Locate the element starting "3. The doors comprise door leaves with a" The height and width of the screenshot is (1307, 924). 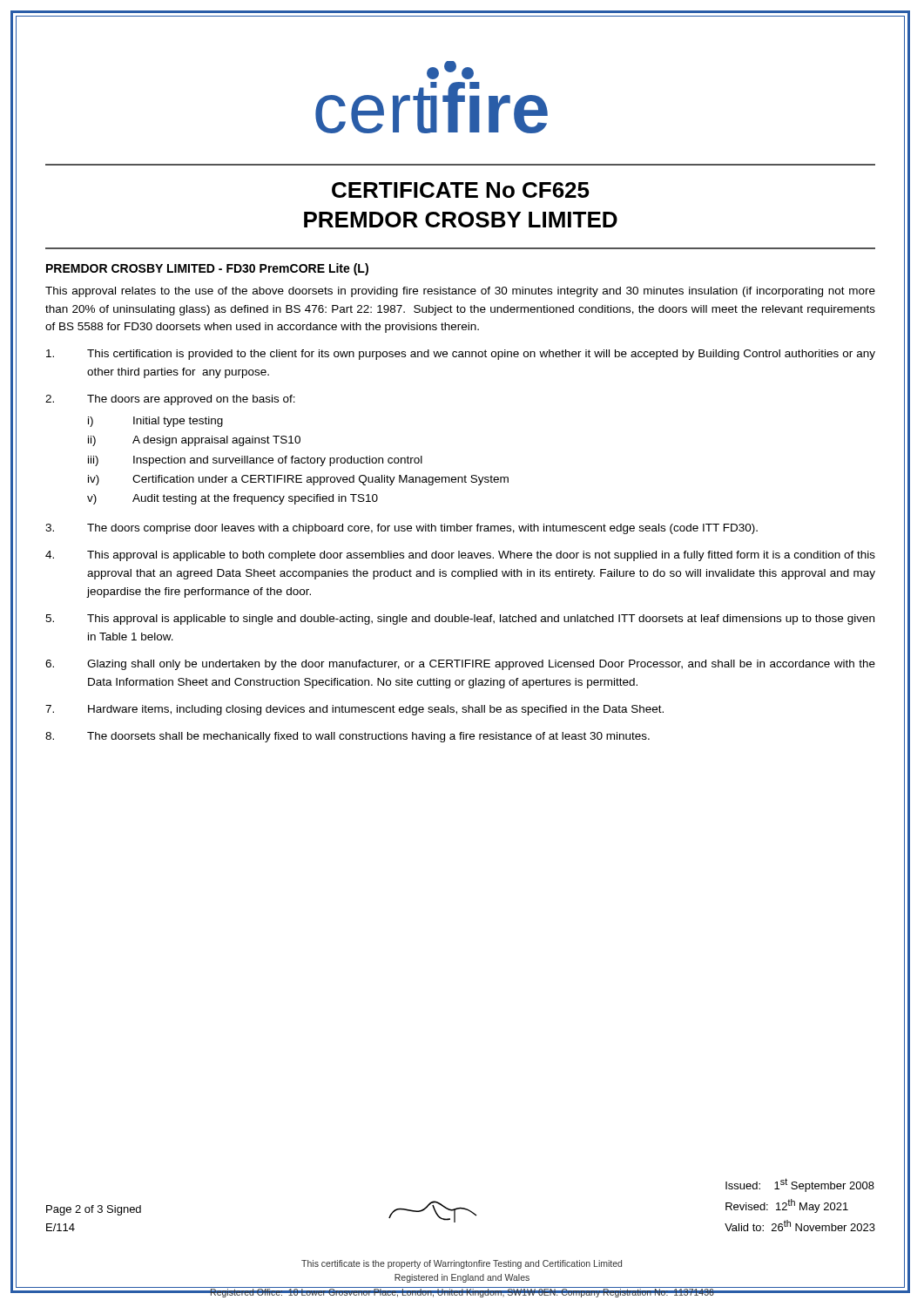(460, 529)
